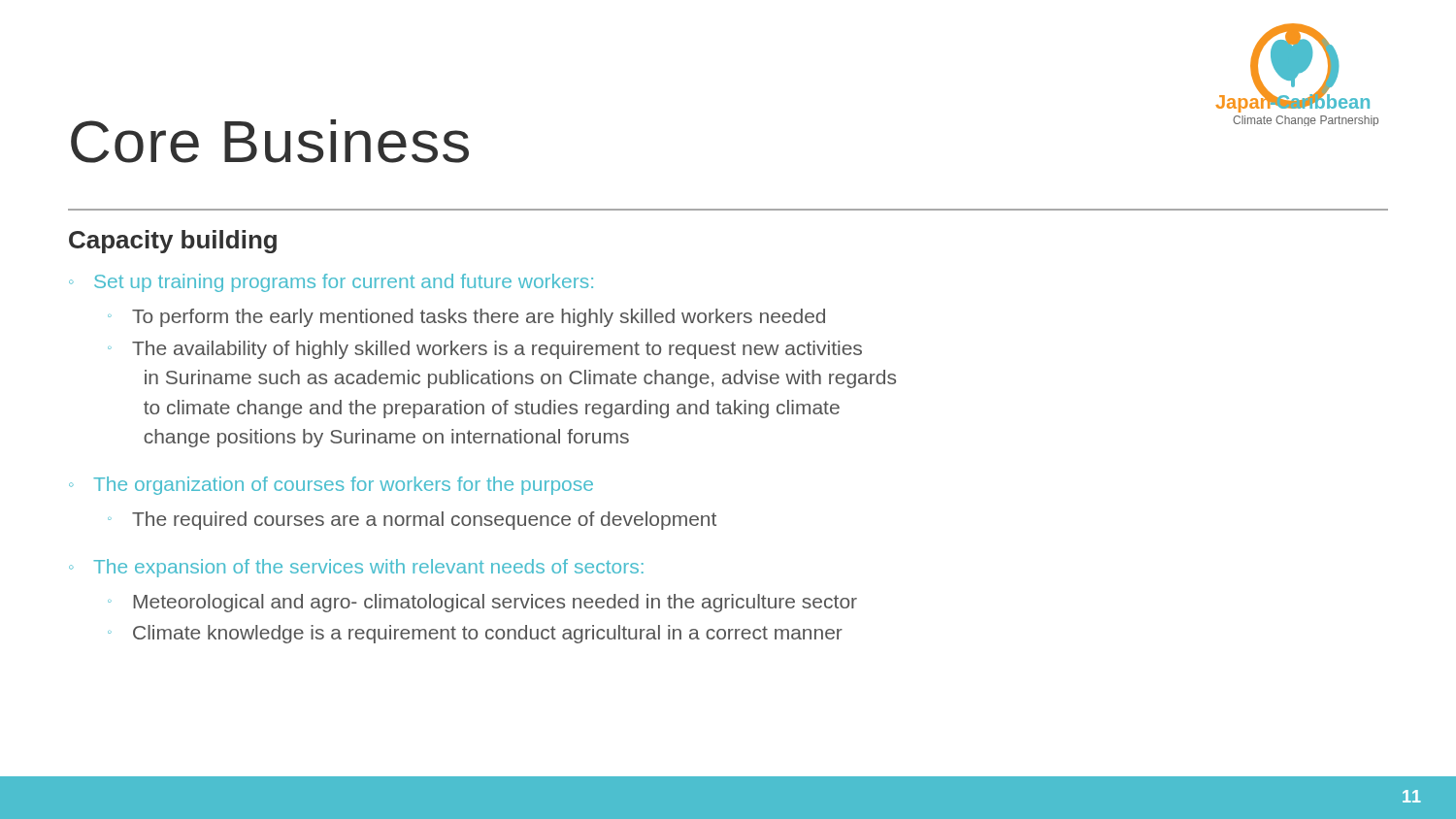
Task: Click on the block starting "Capacity building"
Action: [173, 240]
